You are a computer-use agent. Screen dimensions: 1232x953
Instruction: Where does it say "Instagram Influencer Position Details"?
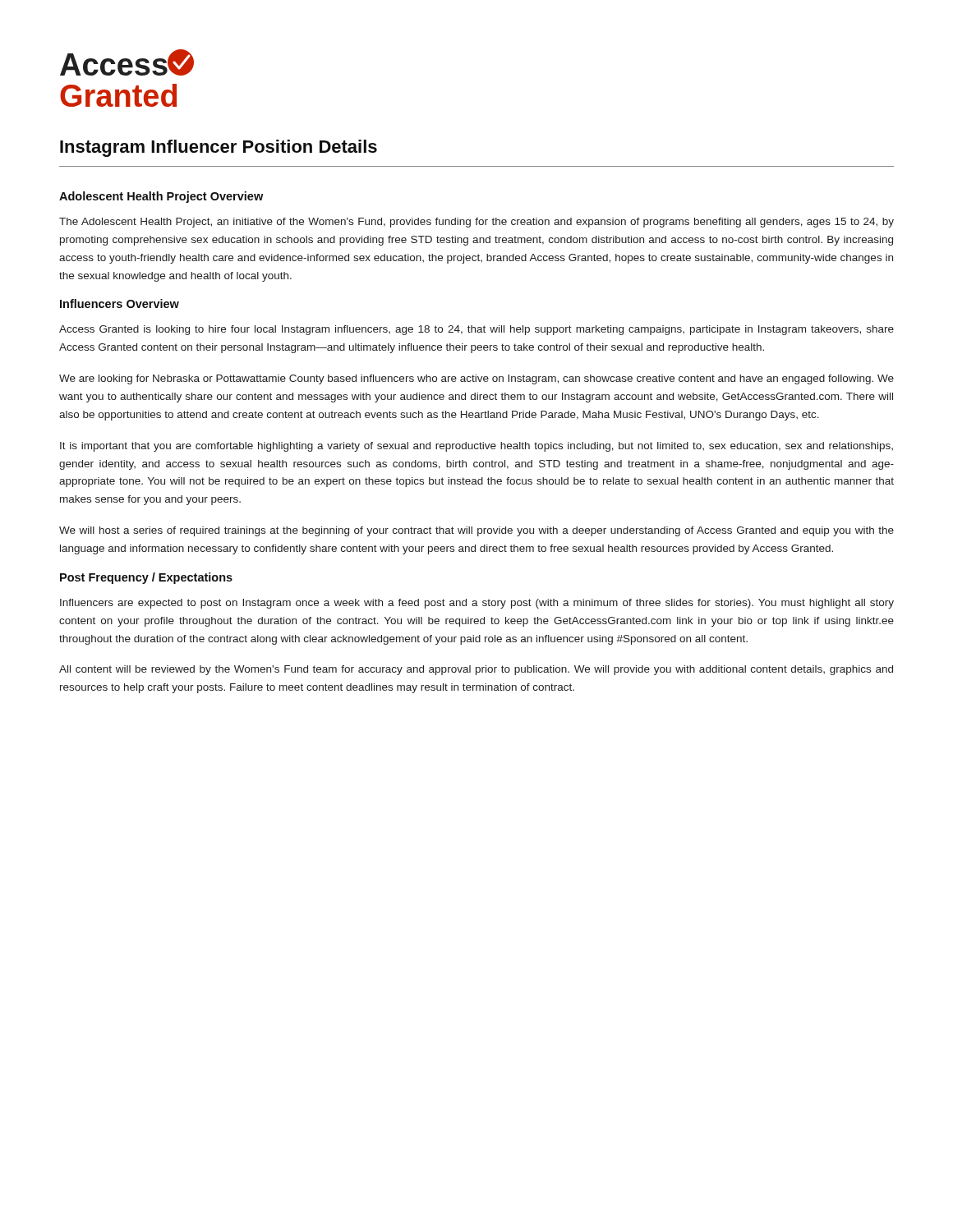pyautogui.click(x=218, y=147)
